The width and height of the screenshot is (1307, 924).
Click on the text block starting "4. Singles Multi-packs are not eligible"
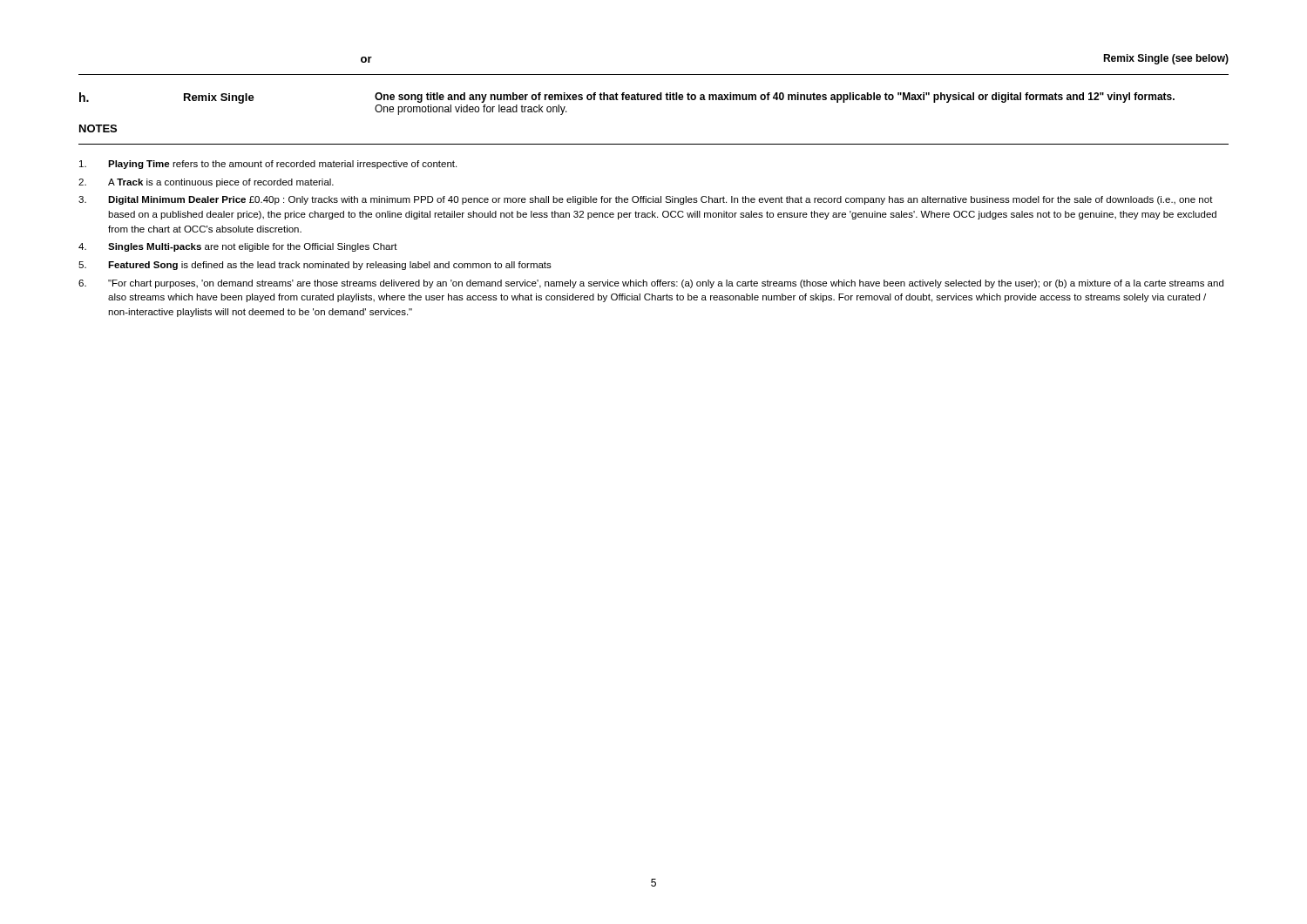238,247
